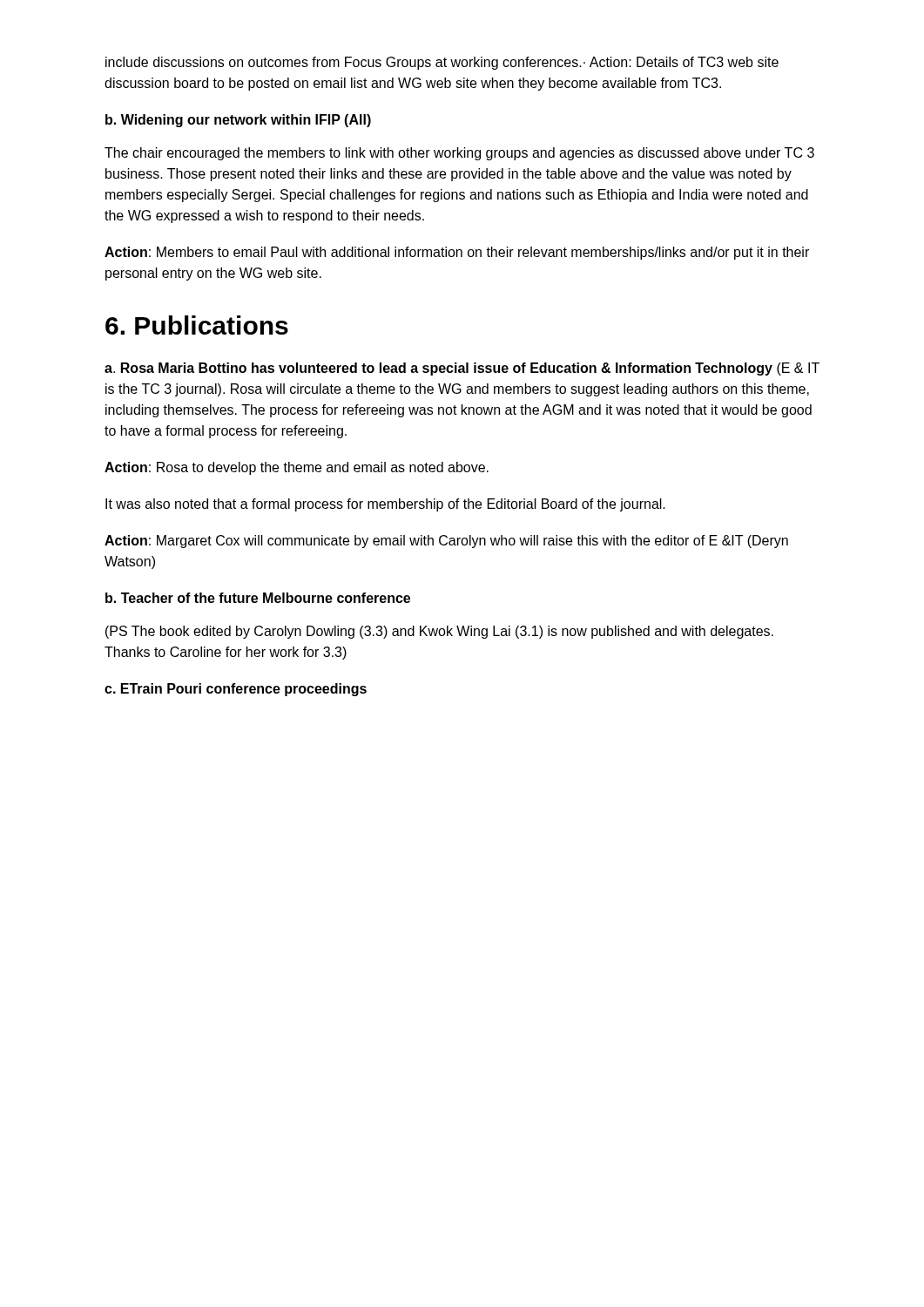Find the passage starting "It was also noted"
The image size is (924, 1307).
[385, 504]
